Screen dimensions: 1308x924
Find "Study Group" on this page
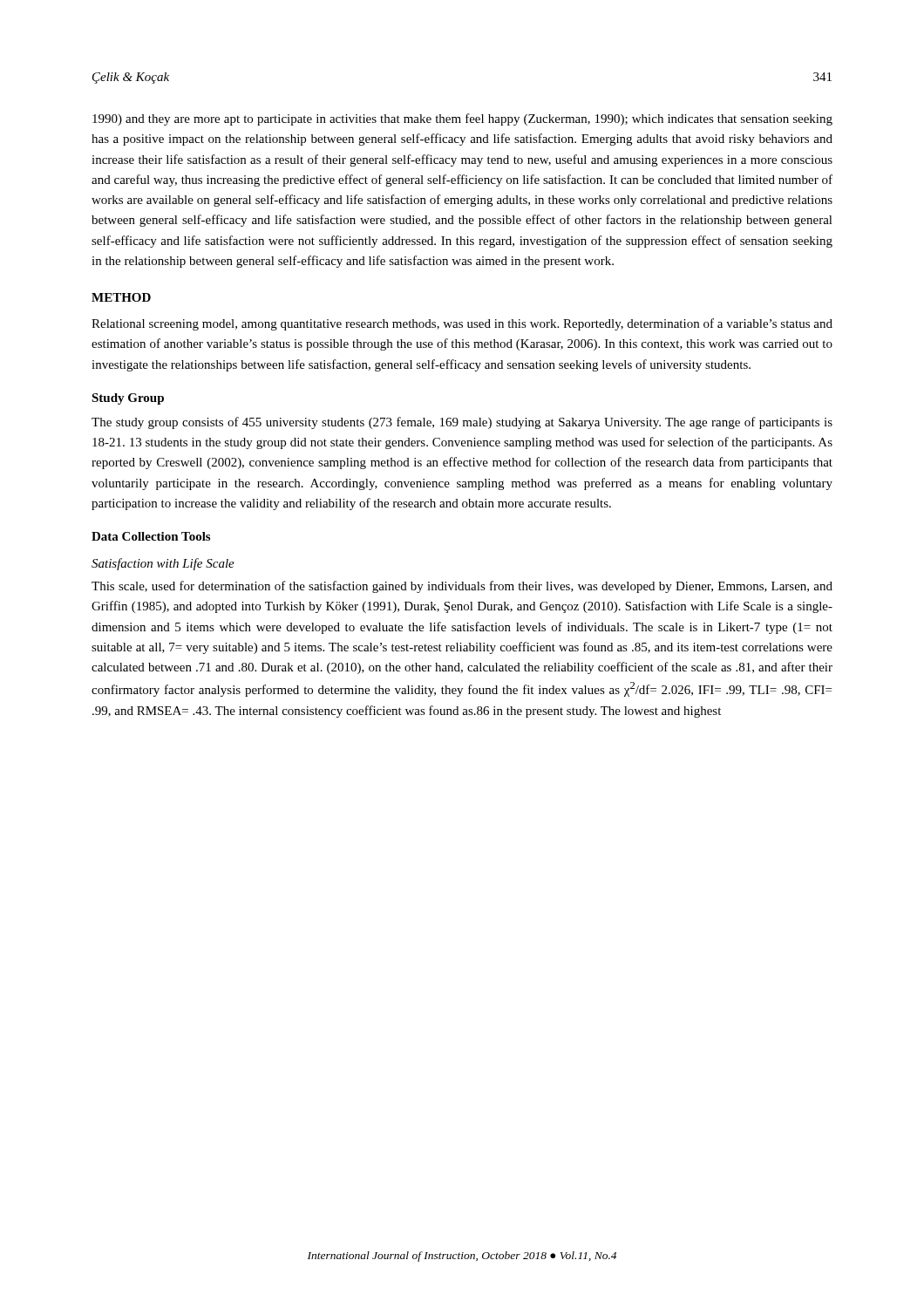128,397
